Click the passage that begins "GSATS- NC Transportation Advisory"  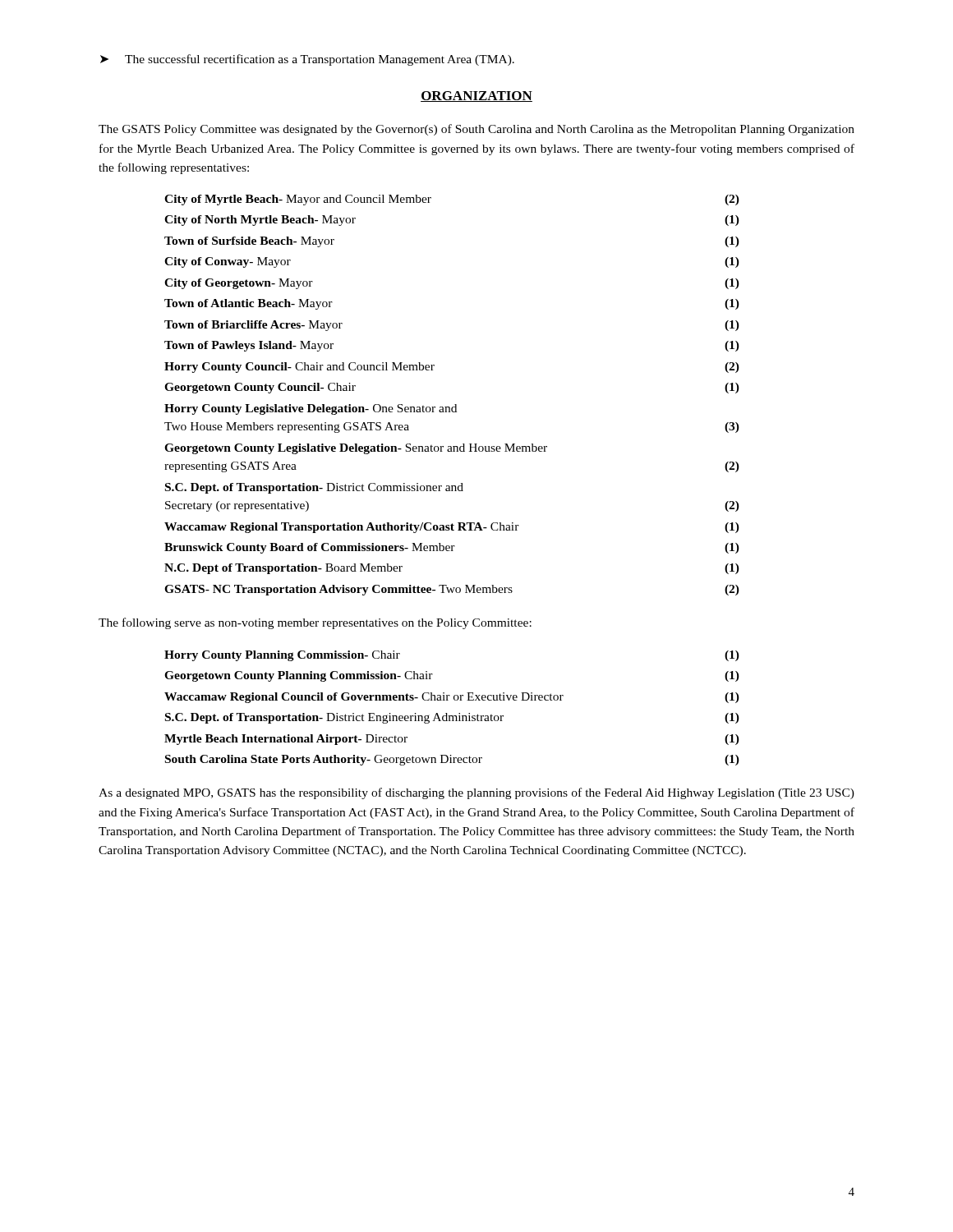click(452, 589)
